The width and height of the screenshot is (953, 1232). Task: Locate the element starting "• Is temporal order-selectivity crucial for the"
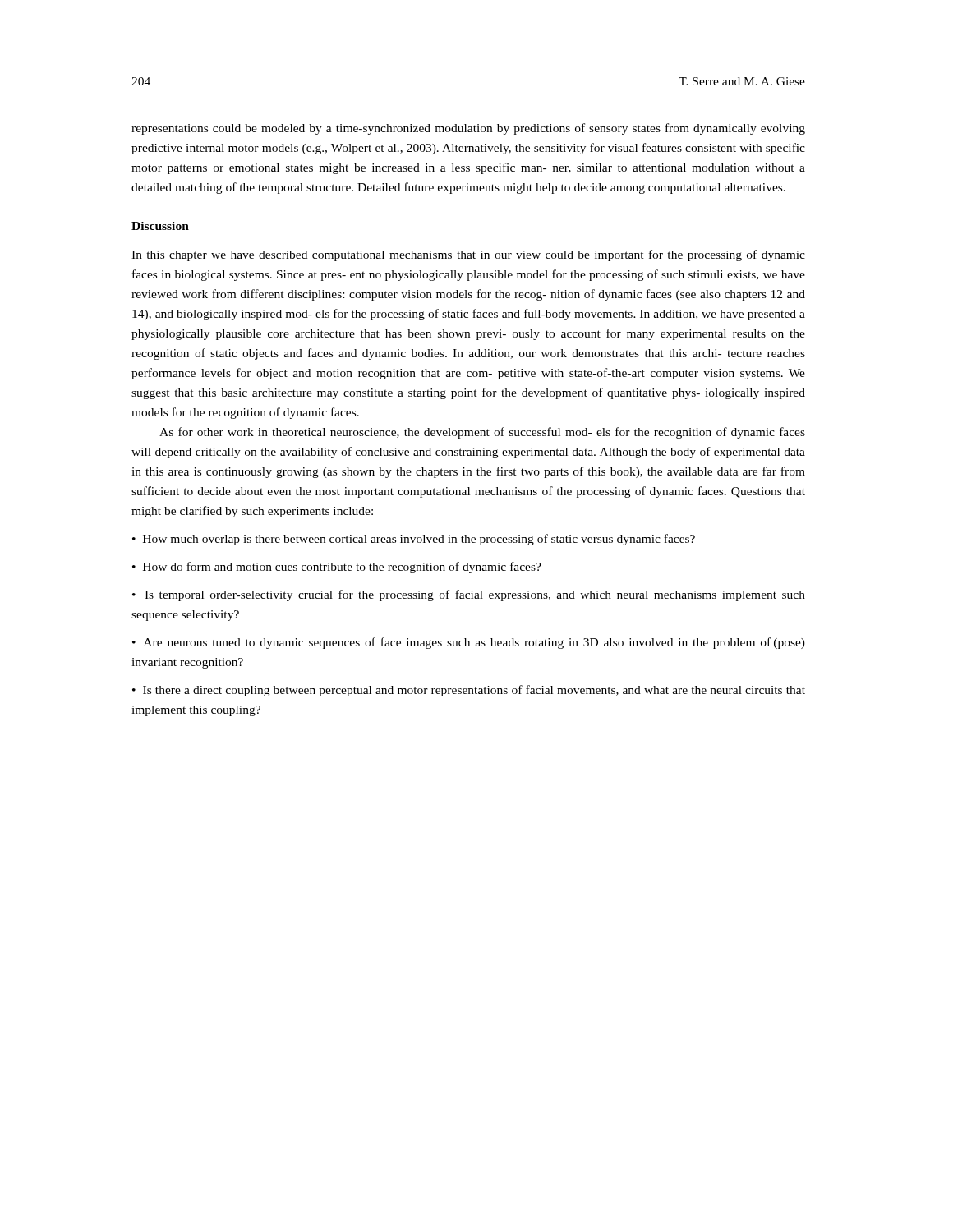468,603
